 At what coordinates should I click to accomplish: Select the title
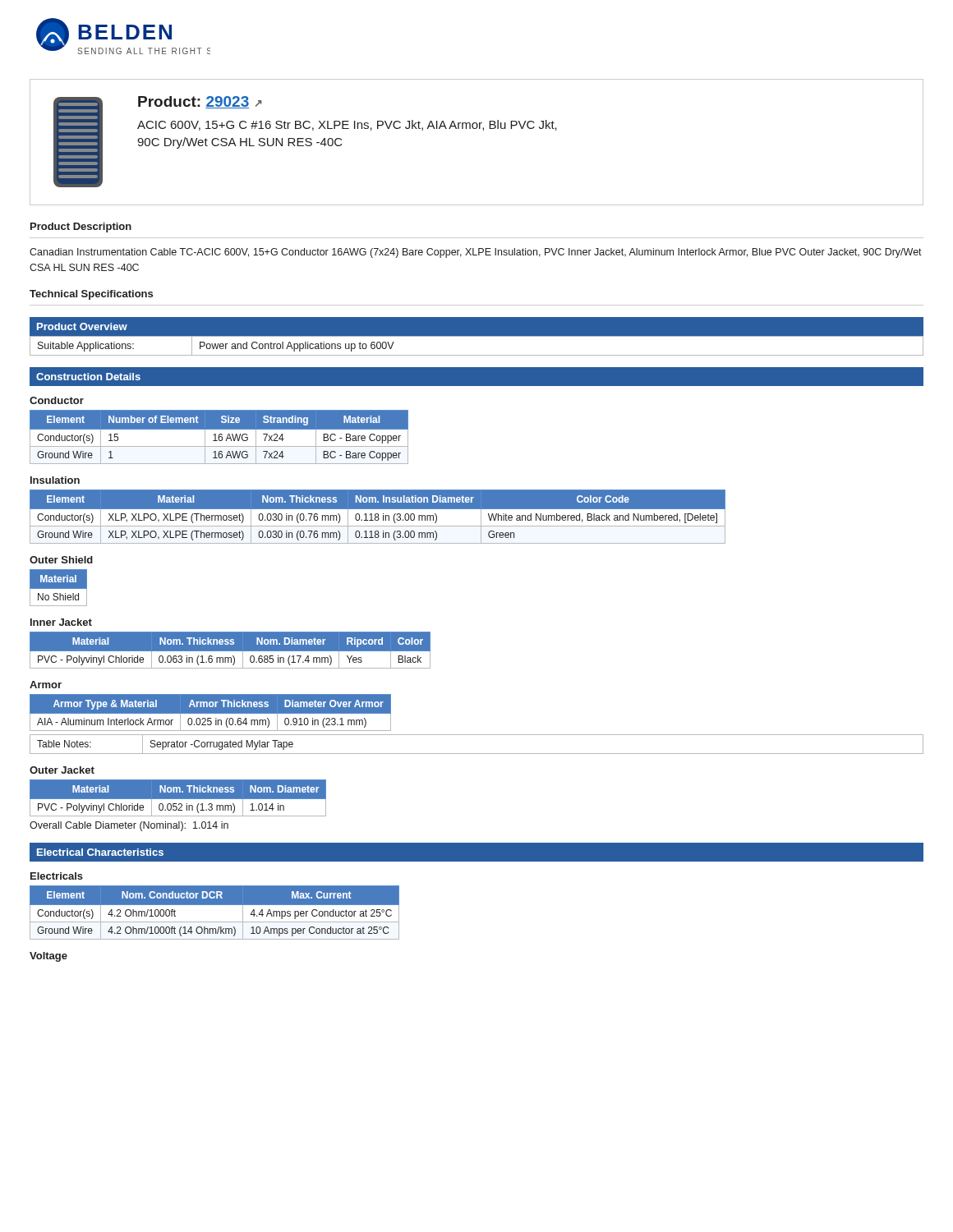point(200,101)
